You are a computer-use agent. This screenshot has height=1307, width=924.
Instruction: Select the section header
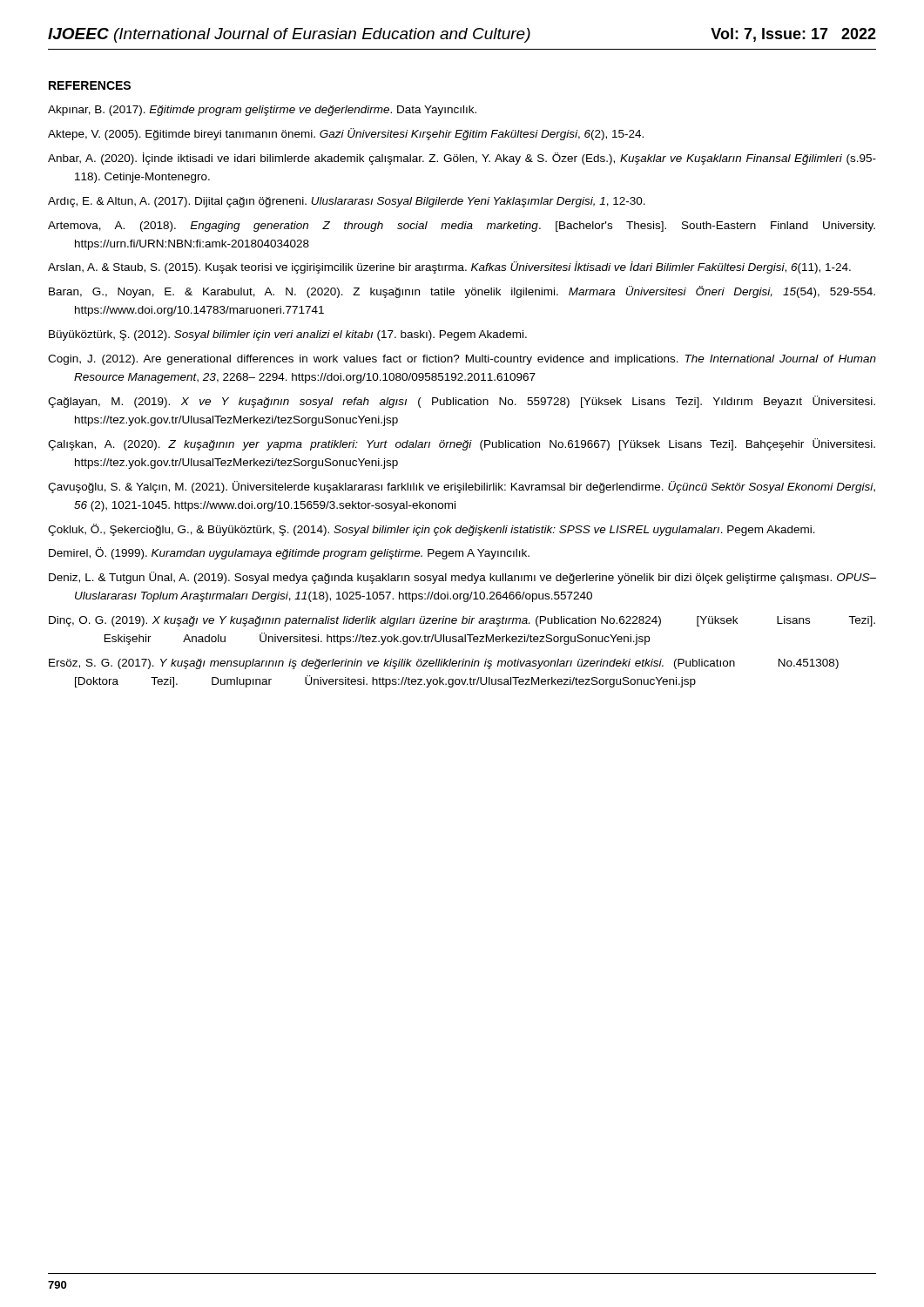click(x=90, y=85)
